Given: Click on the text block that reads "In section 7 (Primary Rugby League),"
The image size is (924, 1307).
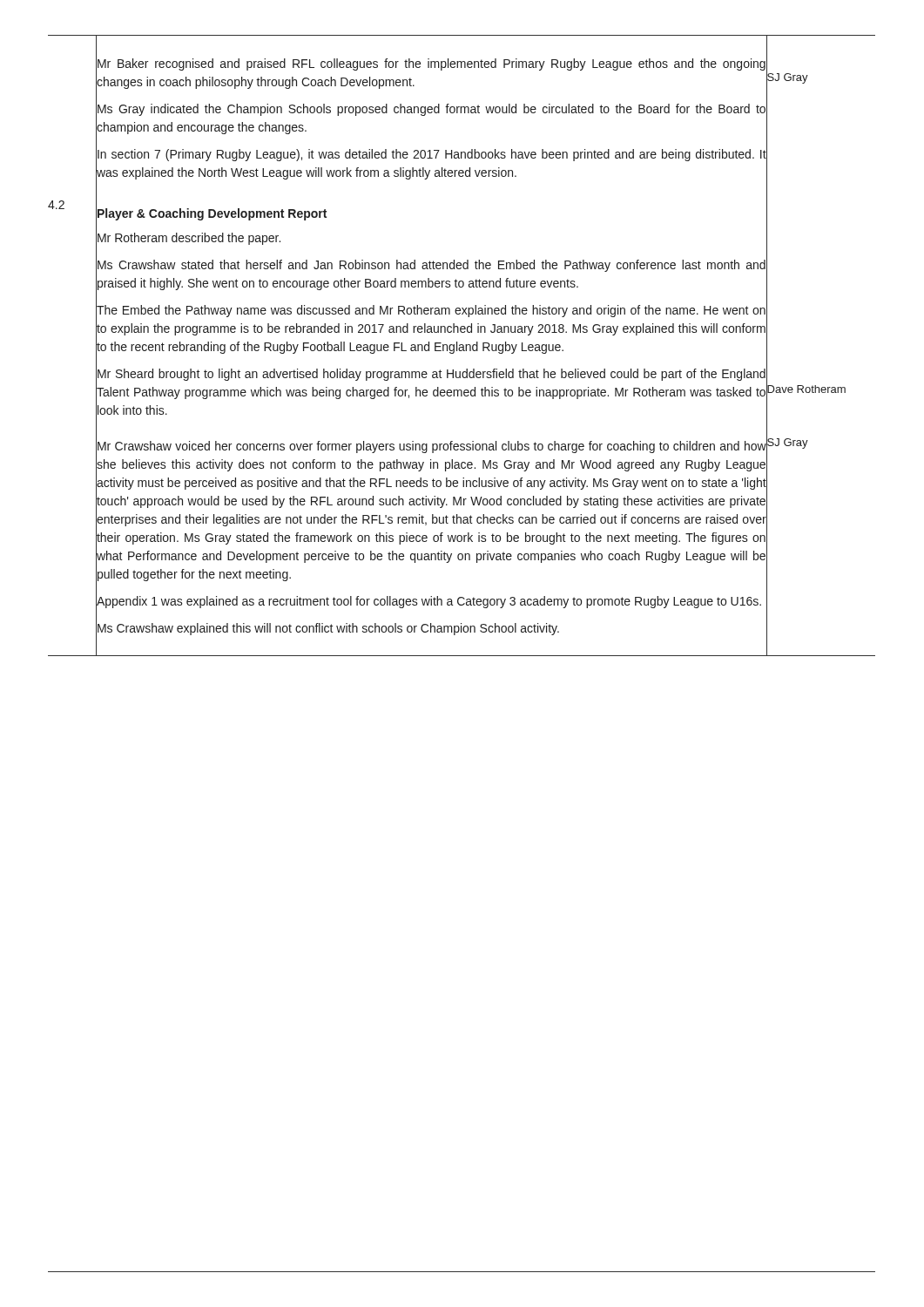Looking at the screenshot, I should point(431,163).
